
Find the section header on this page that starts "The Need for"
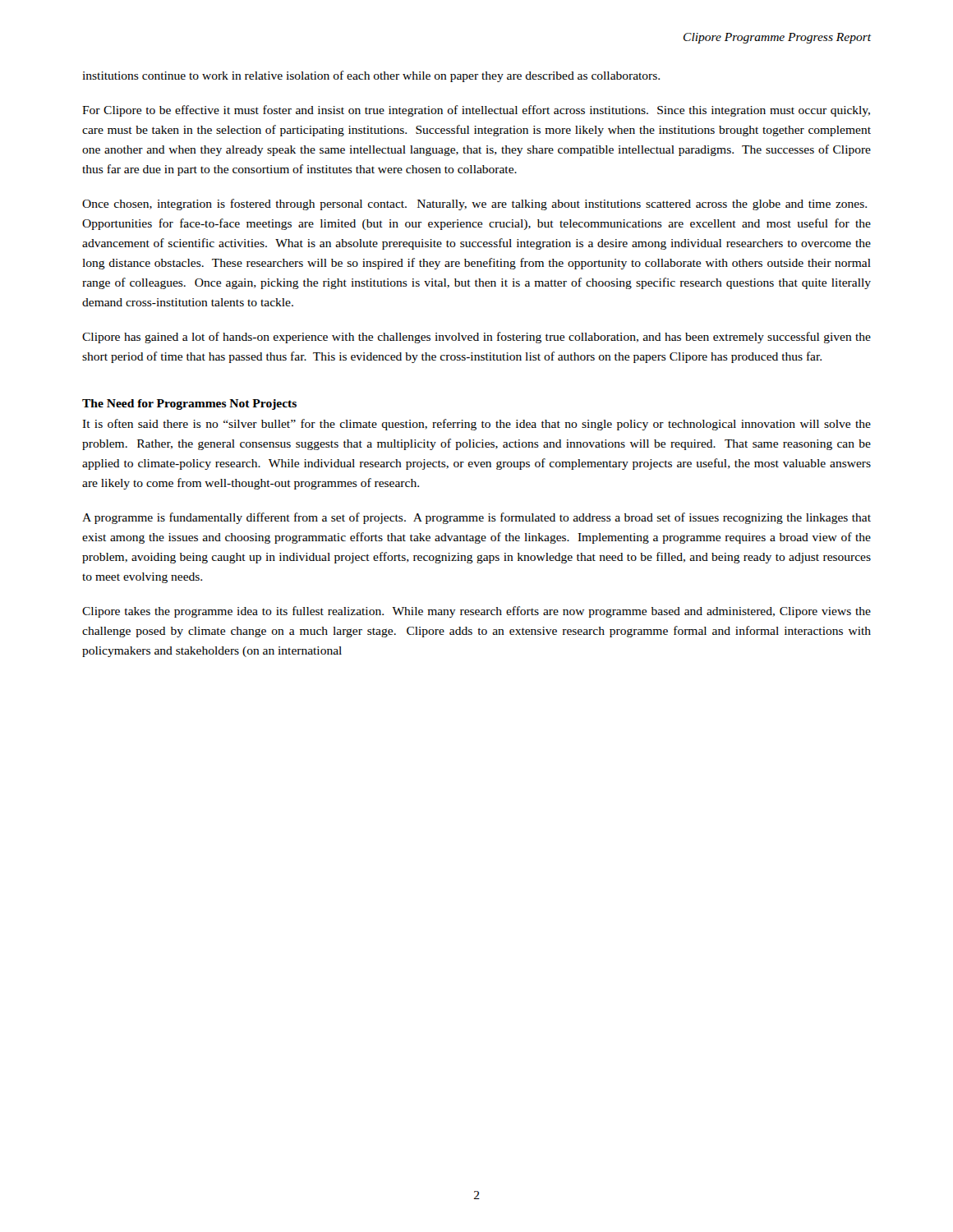pyautogui.click(x=189, y=403)
